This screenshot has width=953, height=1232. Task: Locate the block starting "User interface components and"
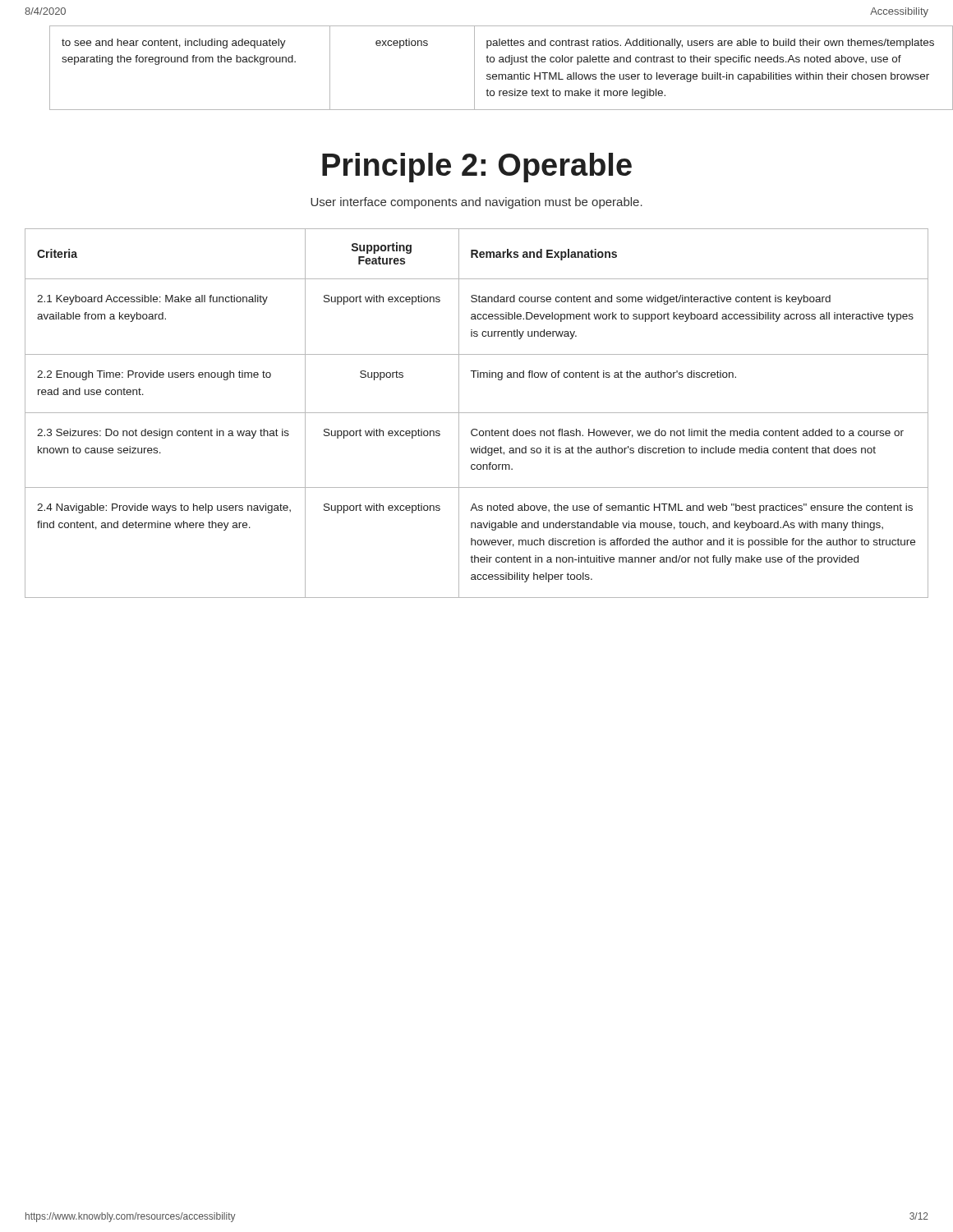(476, 202)
